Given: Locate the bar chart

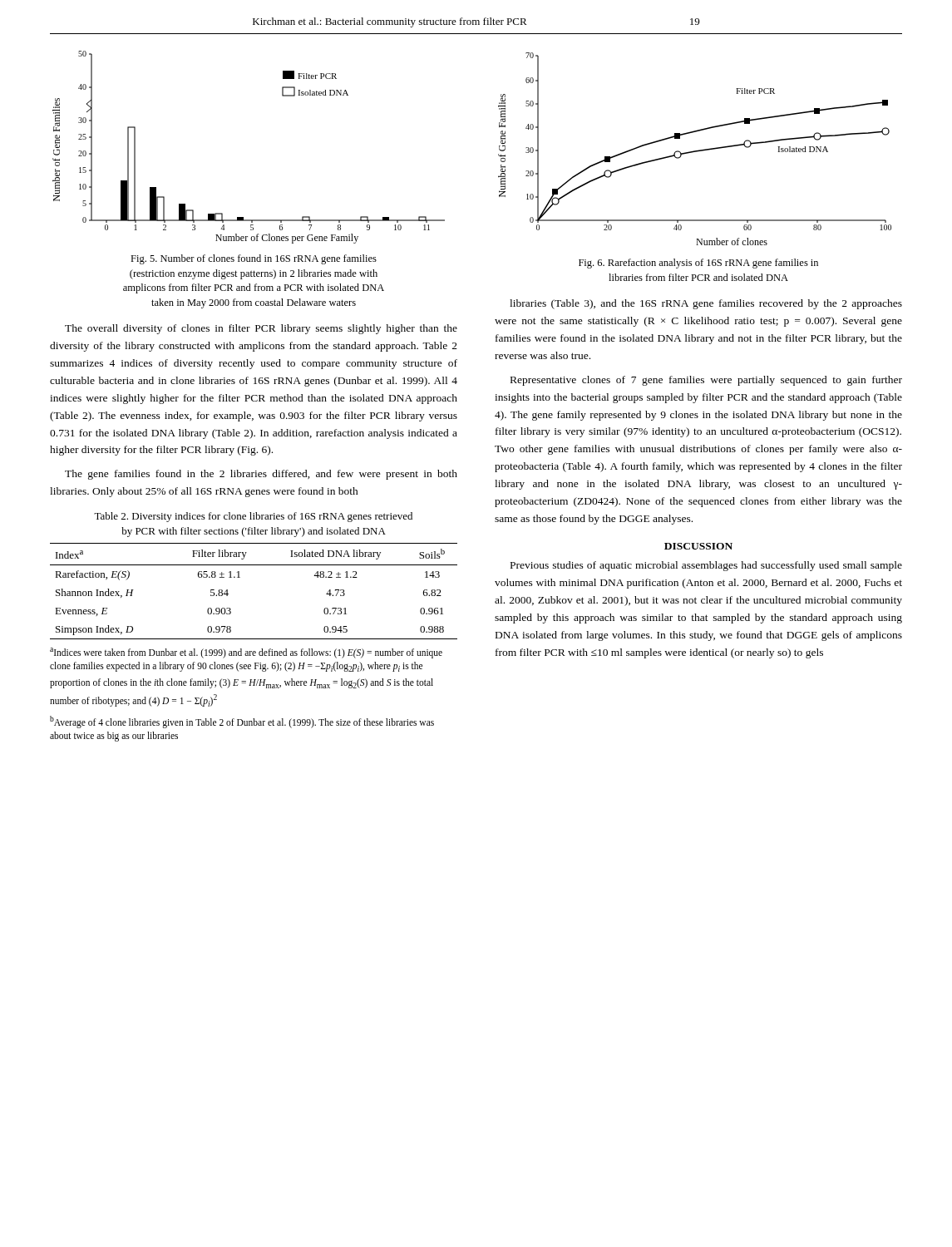Looking at the screenshot, I should coord(254,147).
